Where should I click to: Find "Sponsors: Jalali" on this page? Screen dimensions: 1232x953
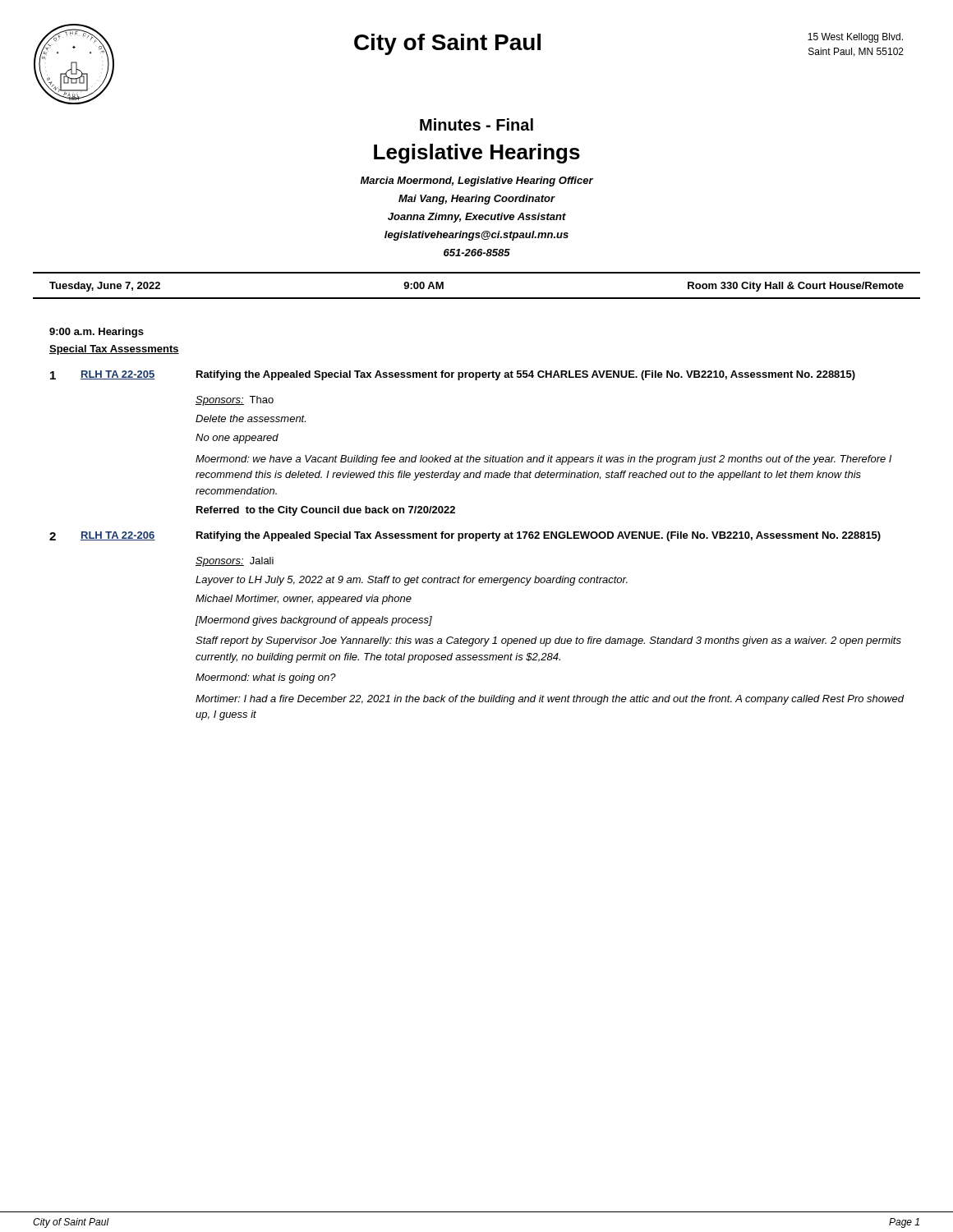point(235,561)
